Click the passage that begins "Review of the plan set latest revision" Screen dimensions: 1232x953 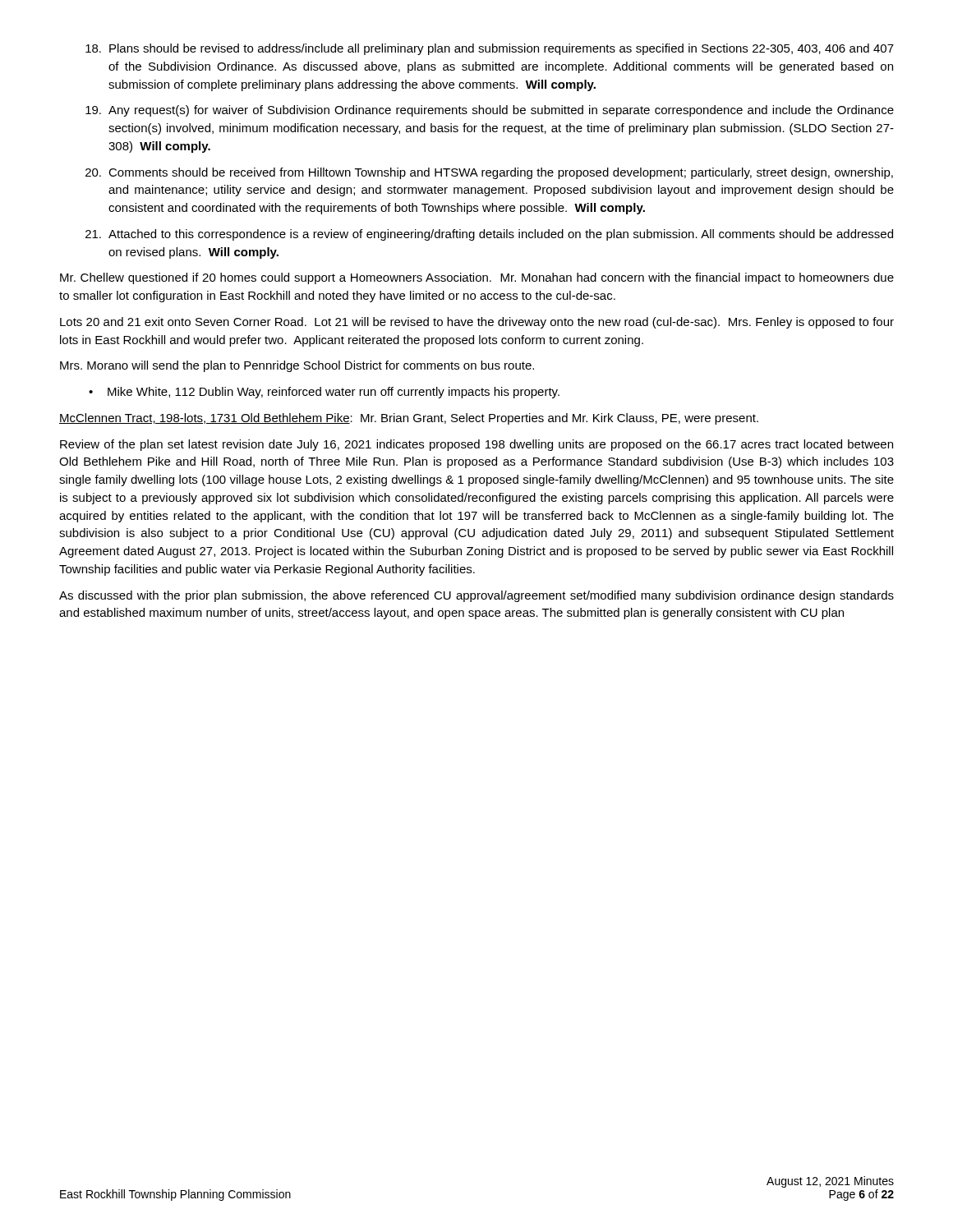tap(476, 506)
